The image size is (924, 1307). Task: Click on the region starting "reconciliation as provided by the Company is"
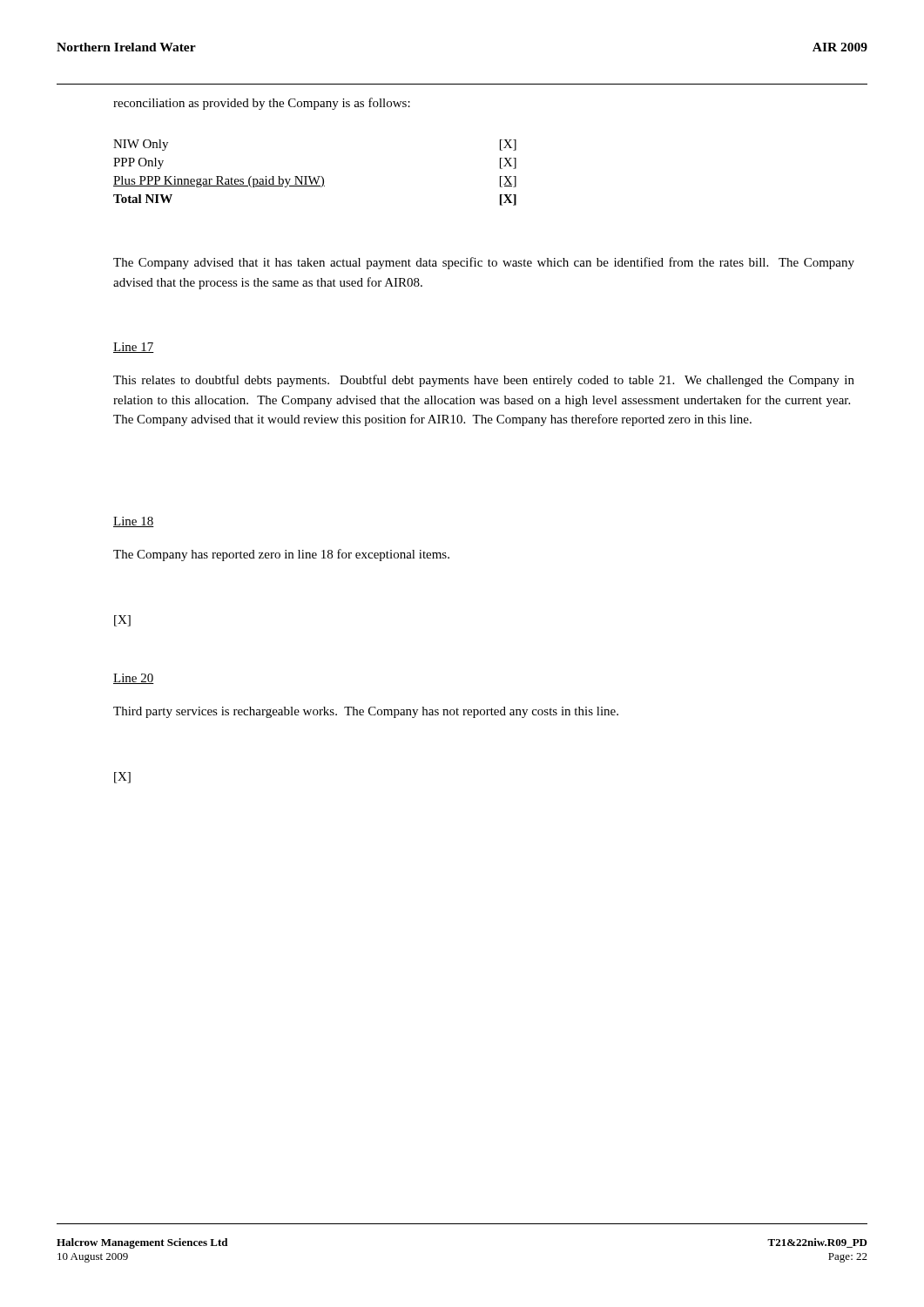tap(262, 103)
